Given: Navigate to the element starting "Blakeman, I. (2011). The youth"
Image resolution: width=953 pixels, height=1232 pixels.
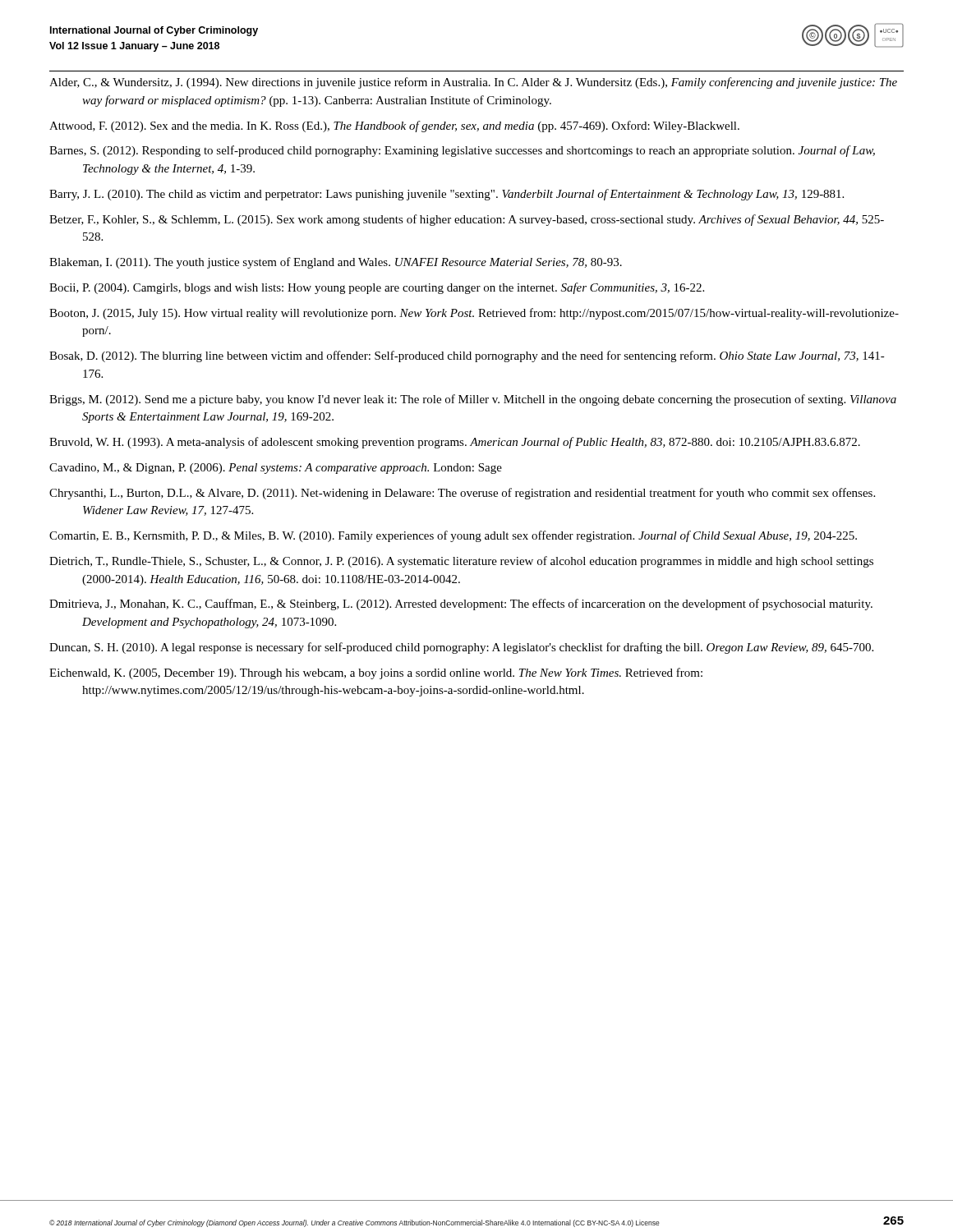Looking at the screenshot, I should coord(336,262).
